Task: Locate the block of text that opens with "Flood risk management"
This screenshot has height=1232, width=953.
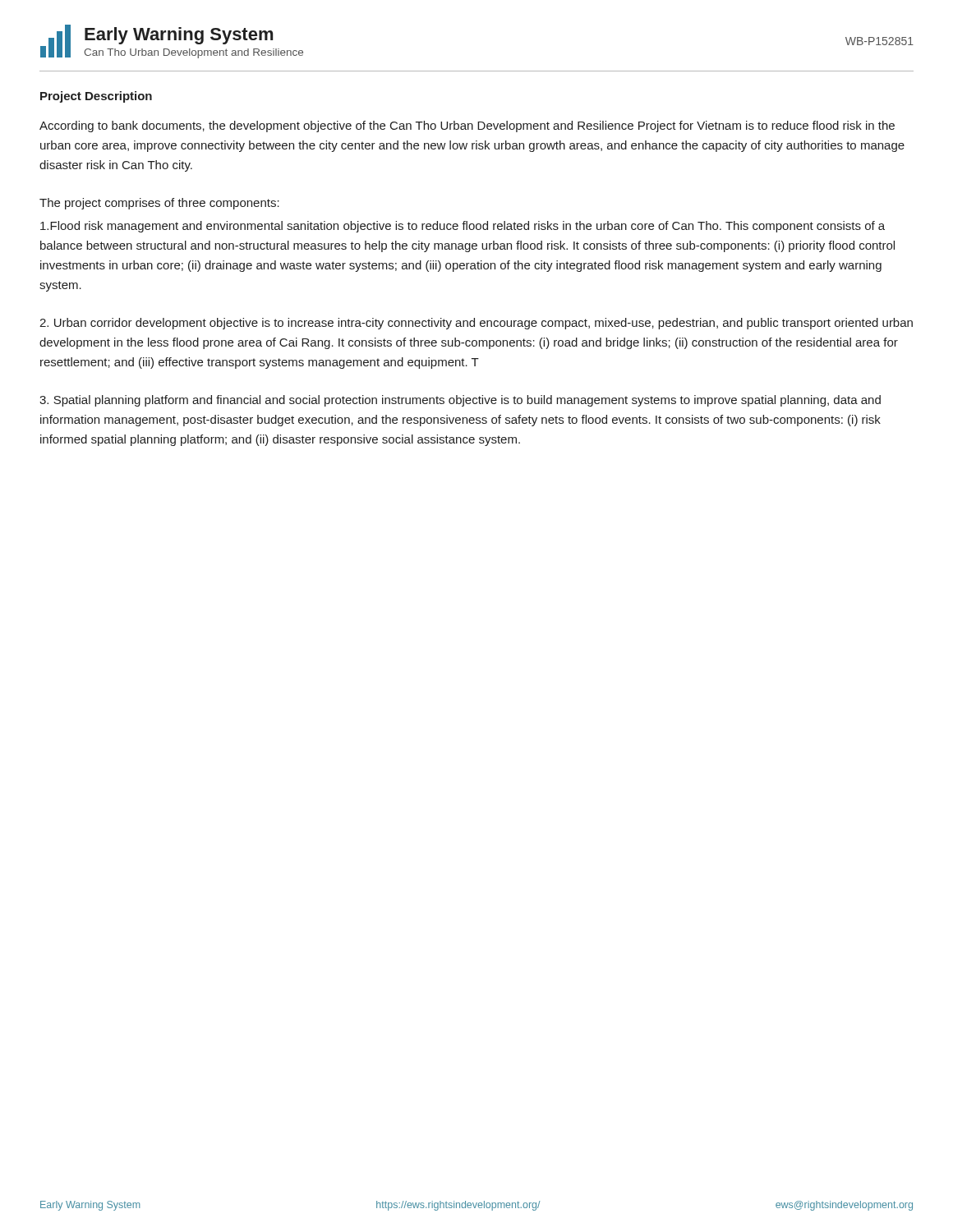Action: (x=468, y=255)
